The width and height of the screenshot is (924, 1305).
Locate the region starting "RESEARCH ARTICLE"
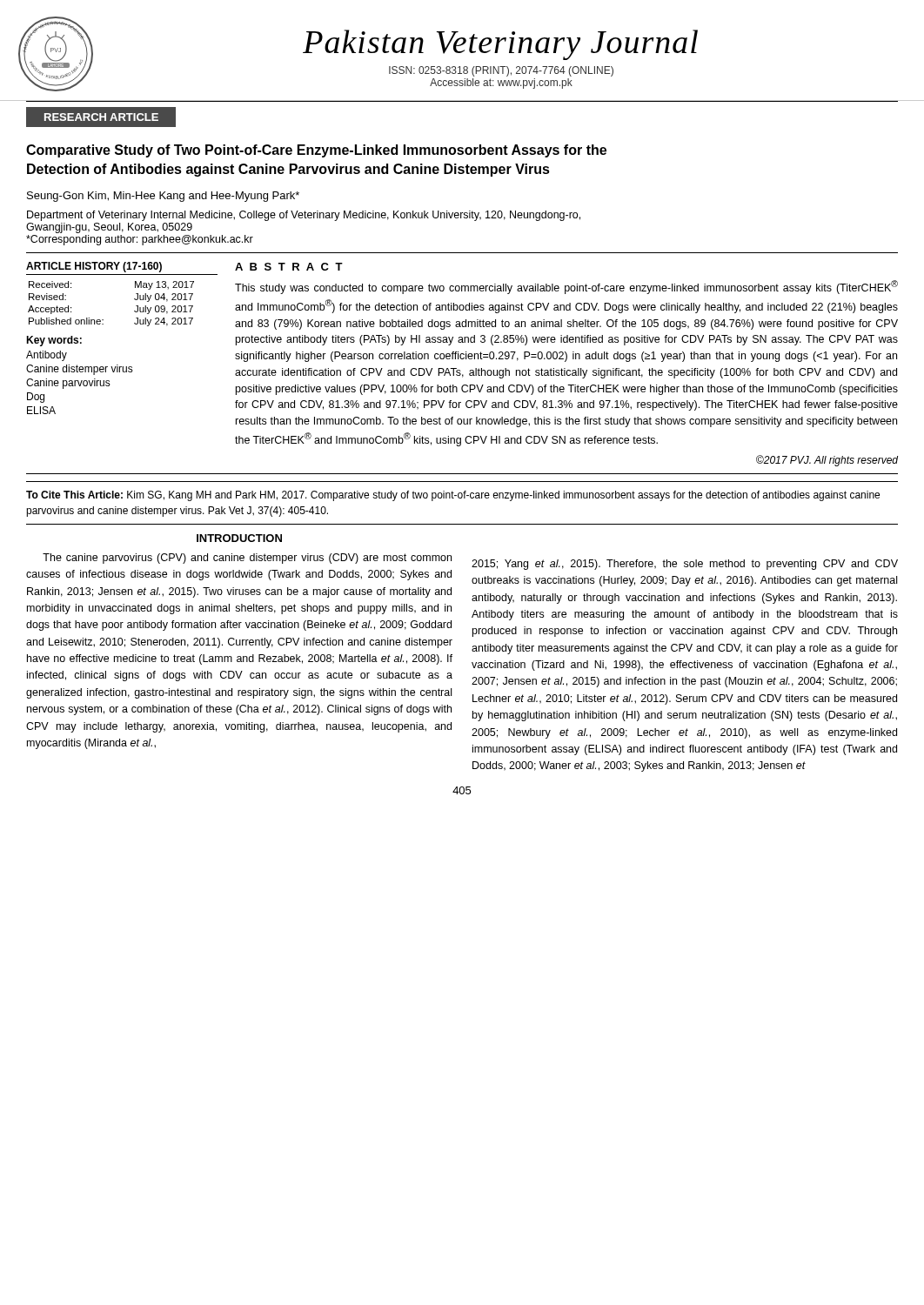(x=101, y=117)
